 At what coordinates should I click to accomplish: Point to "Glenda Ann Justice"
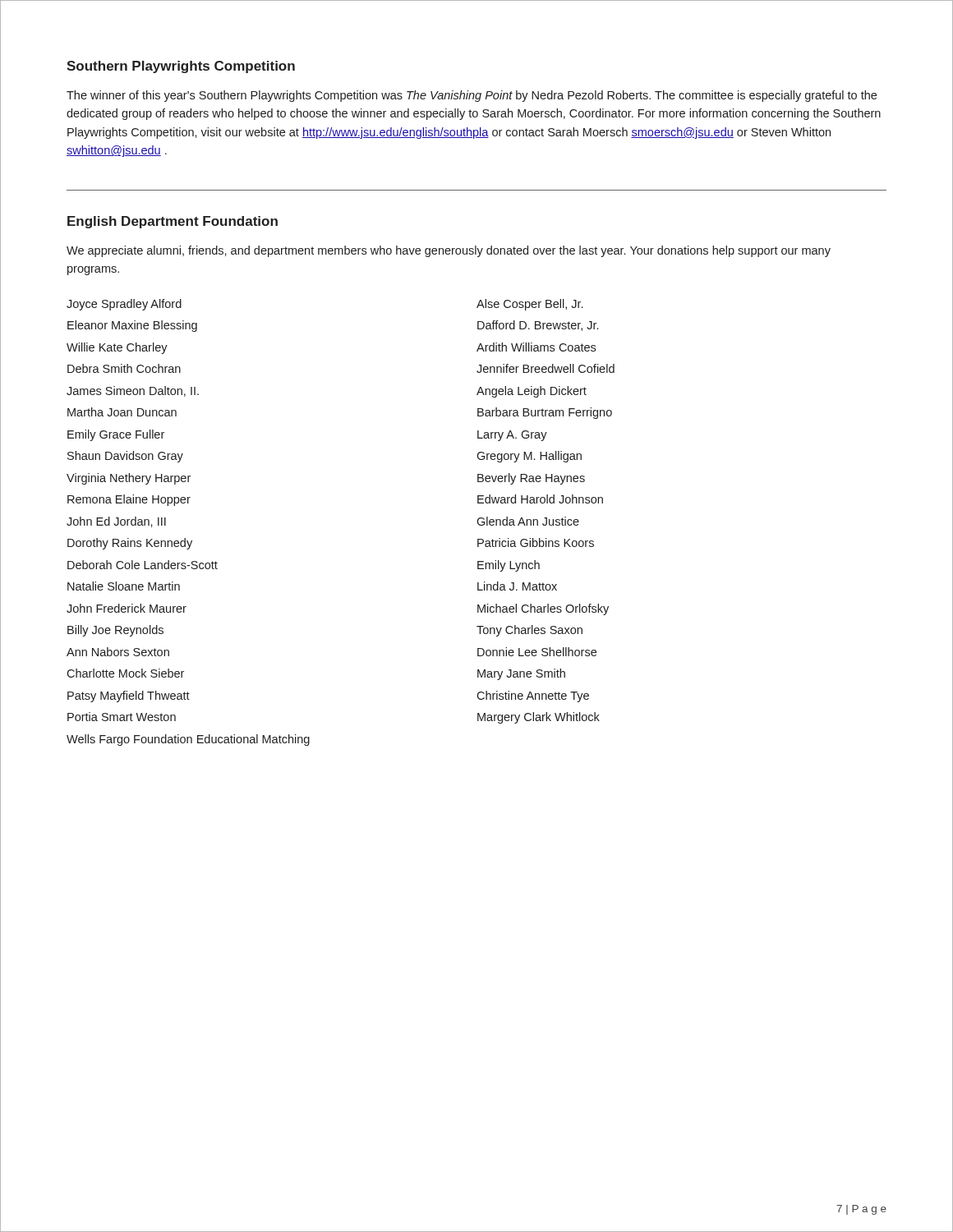528,521
